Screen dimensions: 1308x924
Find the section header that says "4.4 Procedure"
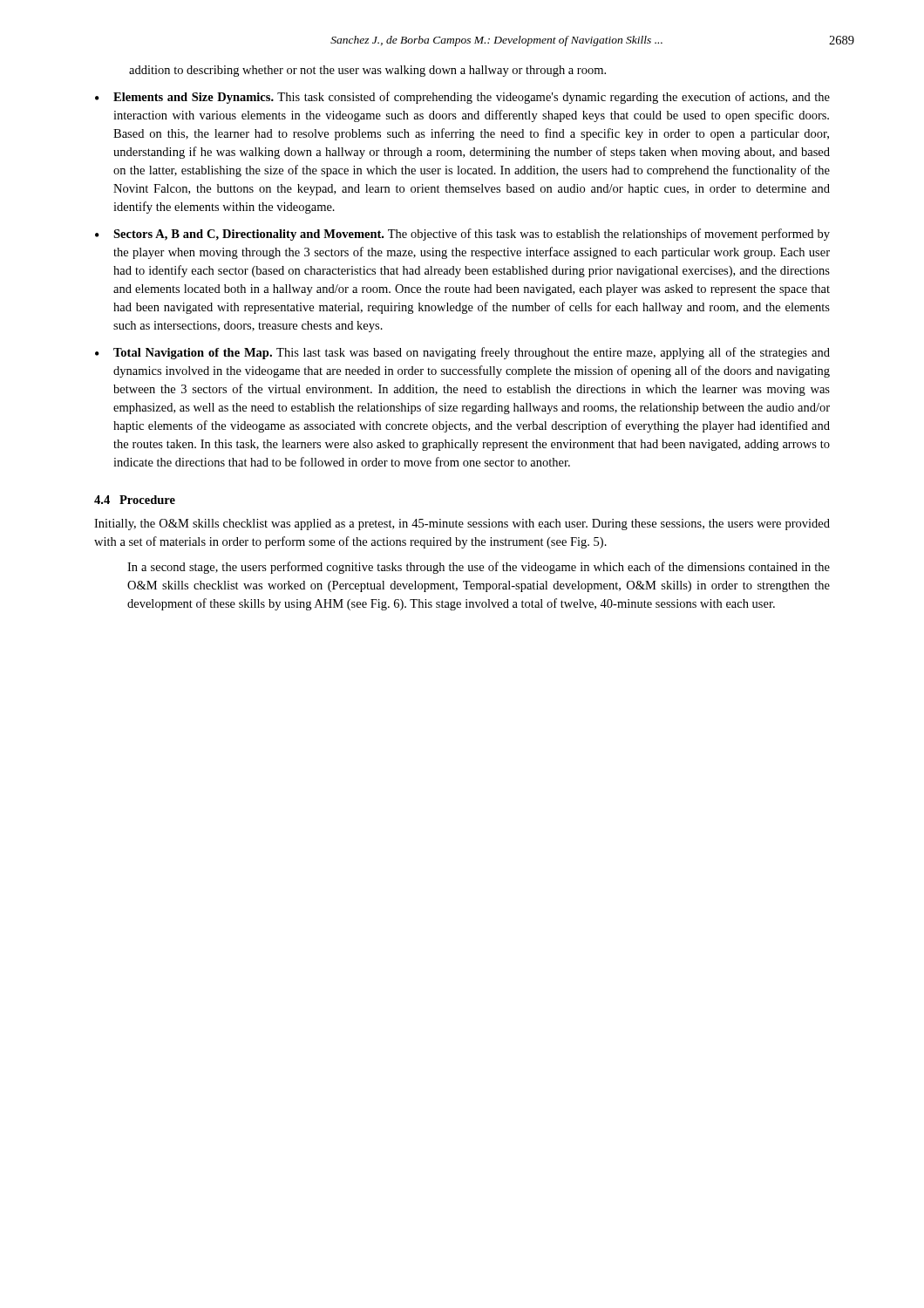point(135,500)
